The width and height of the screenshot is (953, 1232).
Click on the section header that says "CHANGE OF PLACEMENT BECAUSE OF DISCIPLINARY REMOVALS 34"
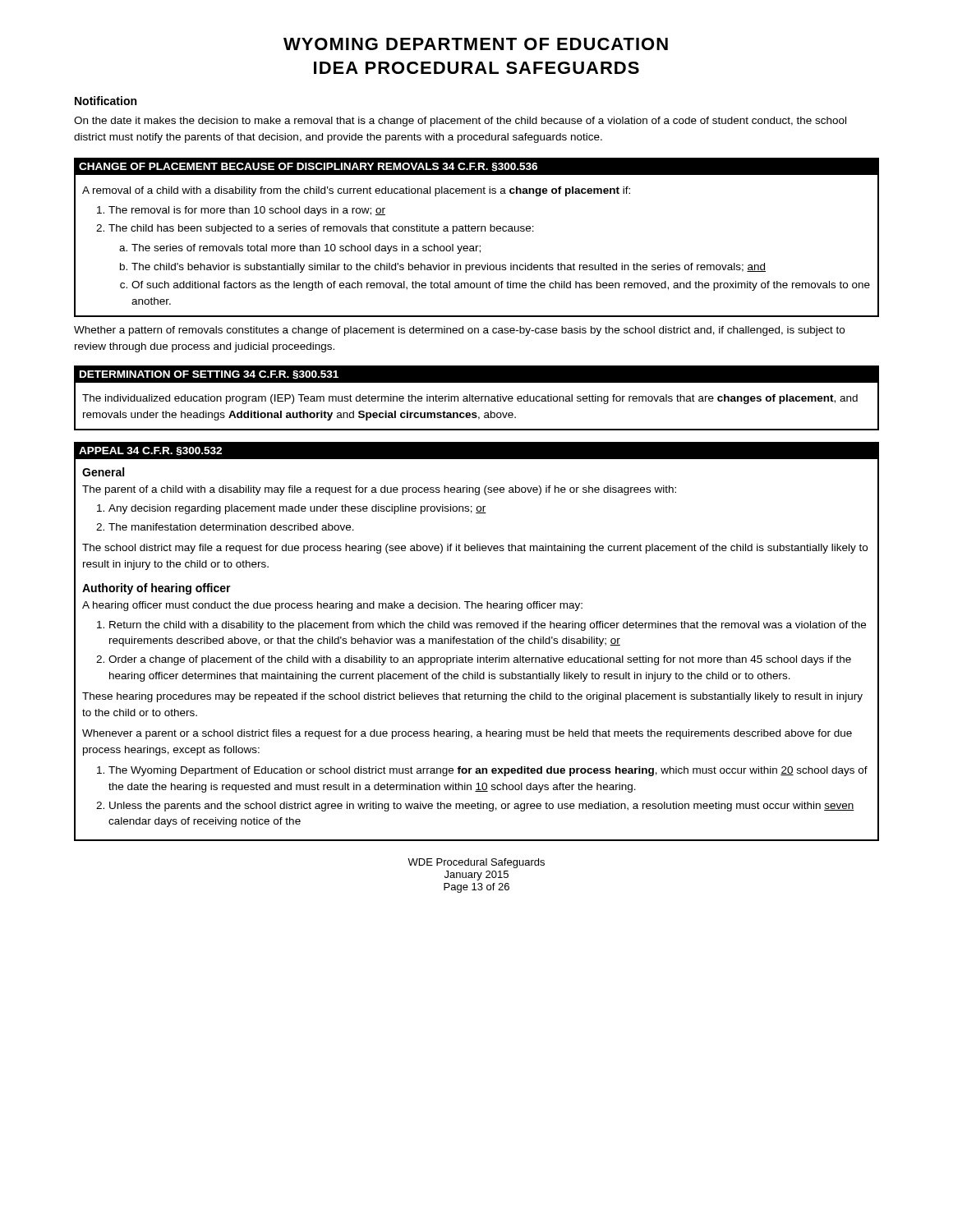point(308,167)
